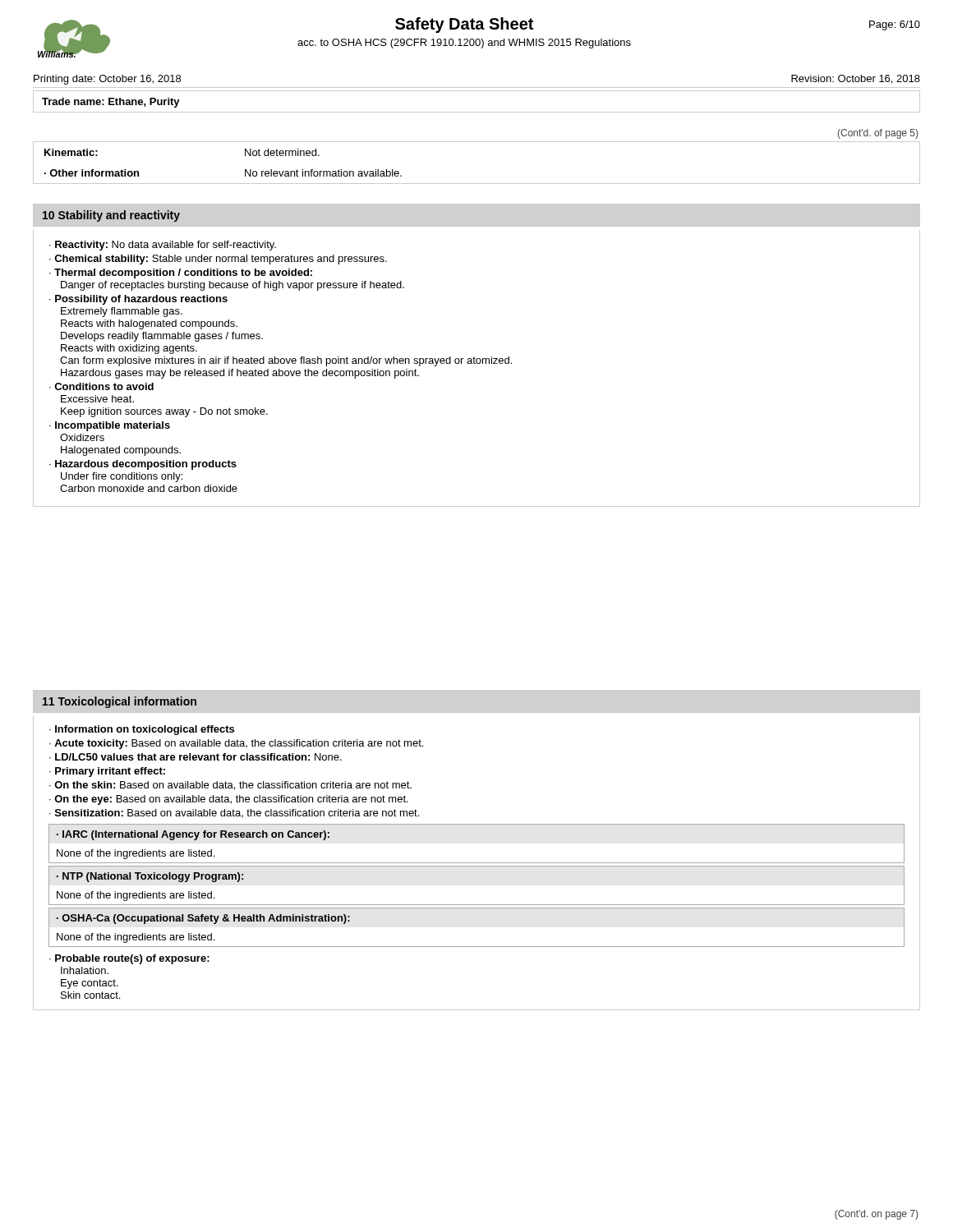Screen dimensions: 1232x953
Task: Find the block starting "· Reactivity: No data available for"
Action: tap(163, 244)
